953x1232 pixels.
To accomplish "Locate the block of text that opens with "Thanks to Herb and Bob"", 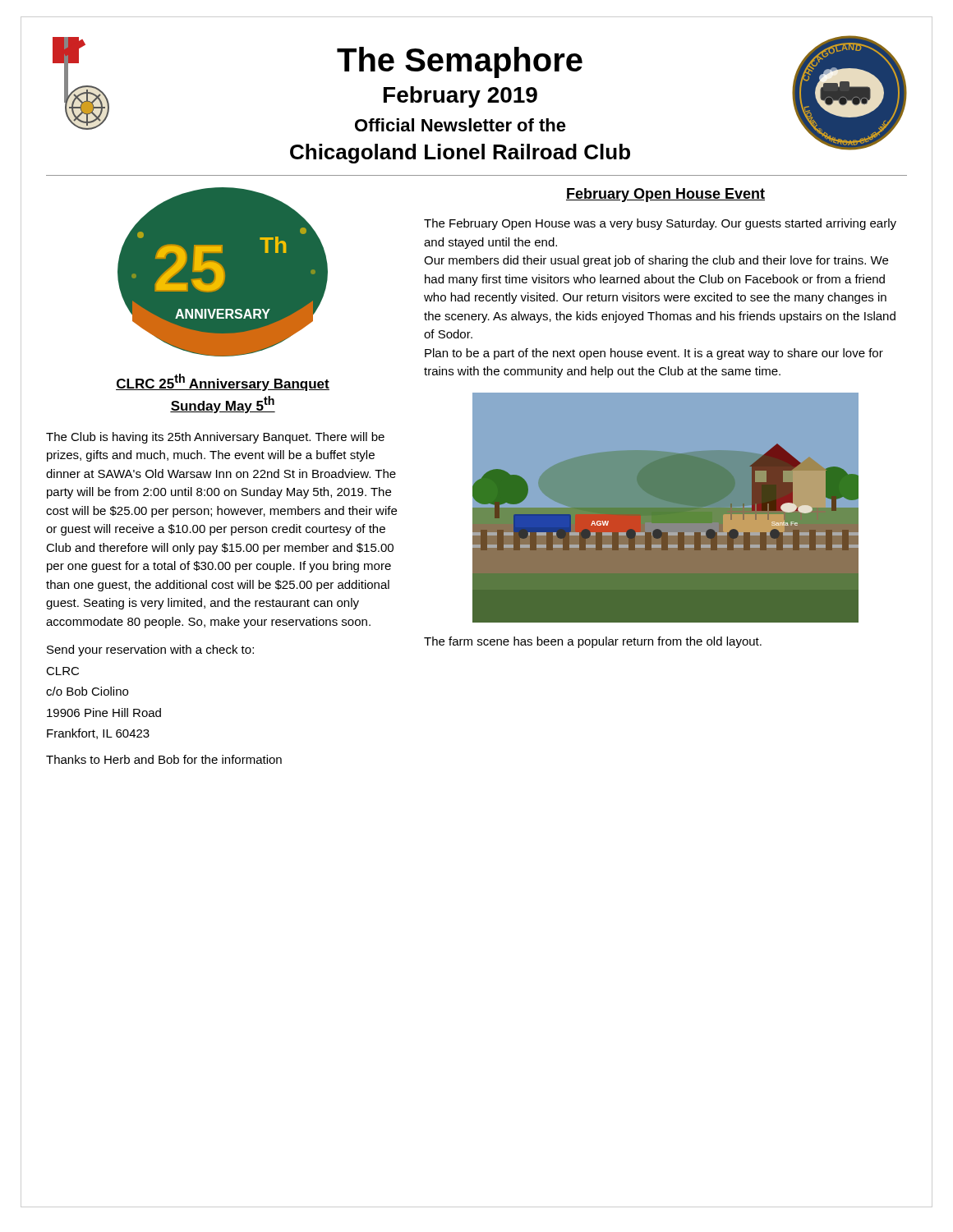I will (164, 759).
